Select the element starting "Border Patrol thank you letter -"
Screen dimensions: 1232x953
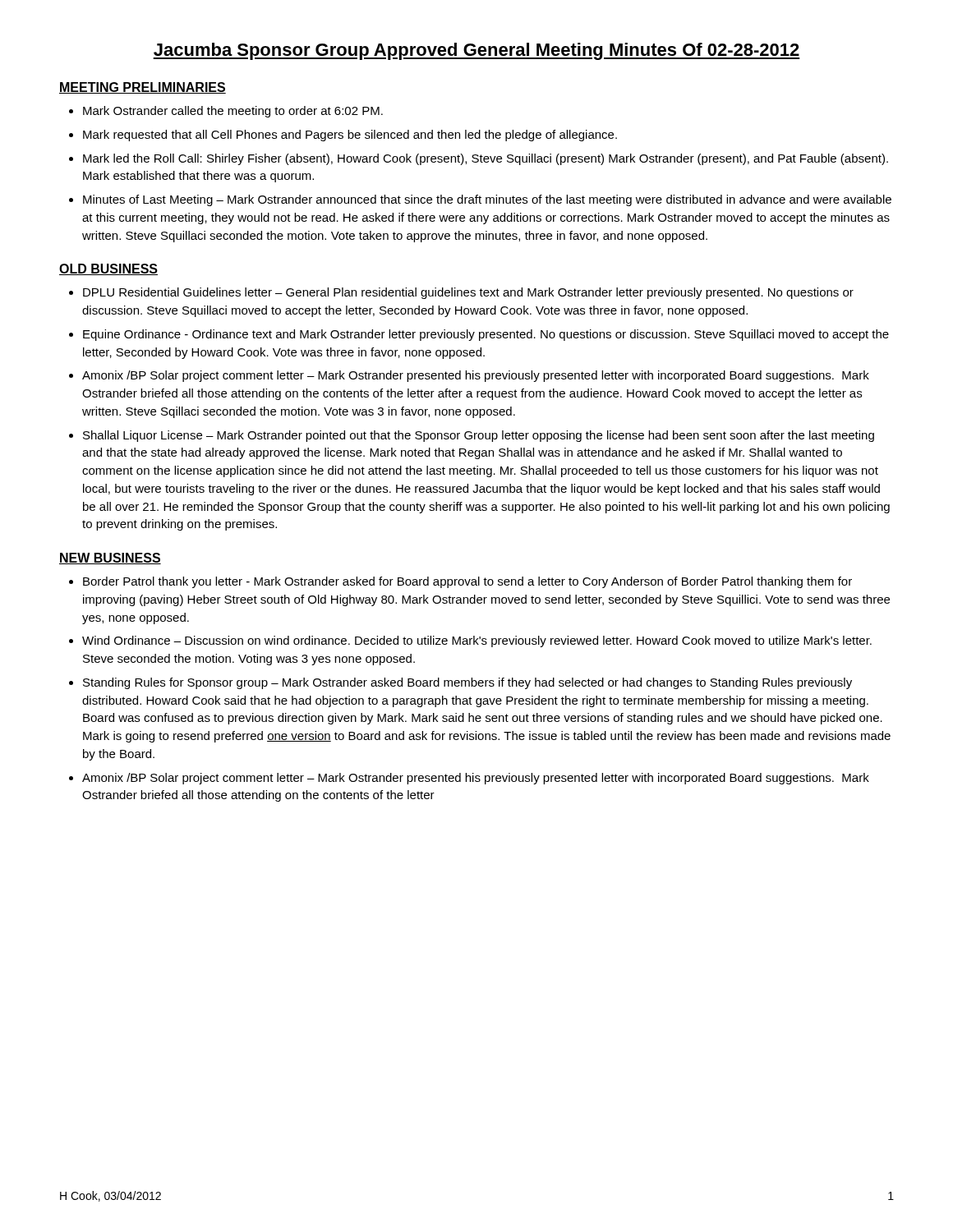486,599
